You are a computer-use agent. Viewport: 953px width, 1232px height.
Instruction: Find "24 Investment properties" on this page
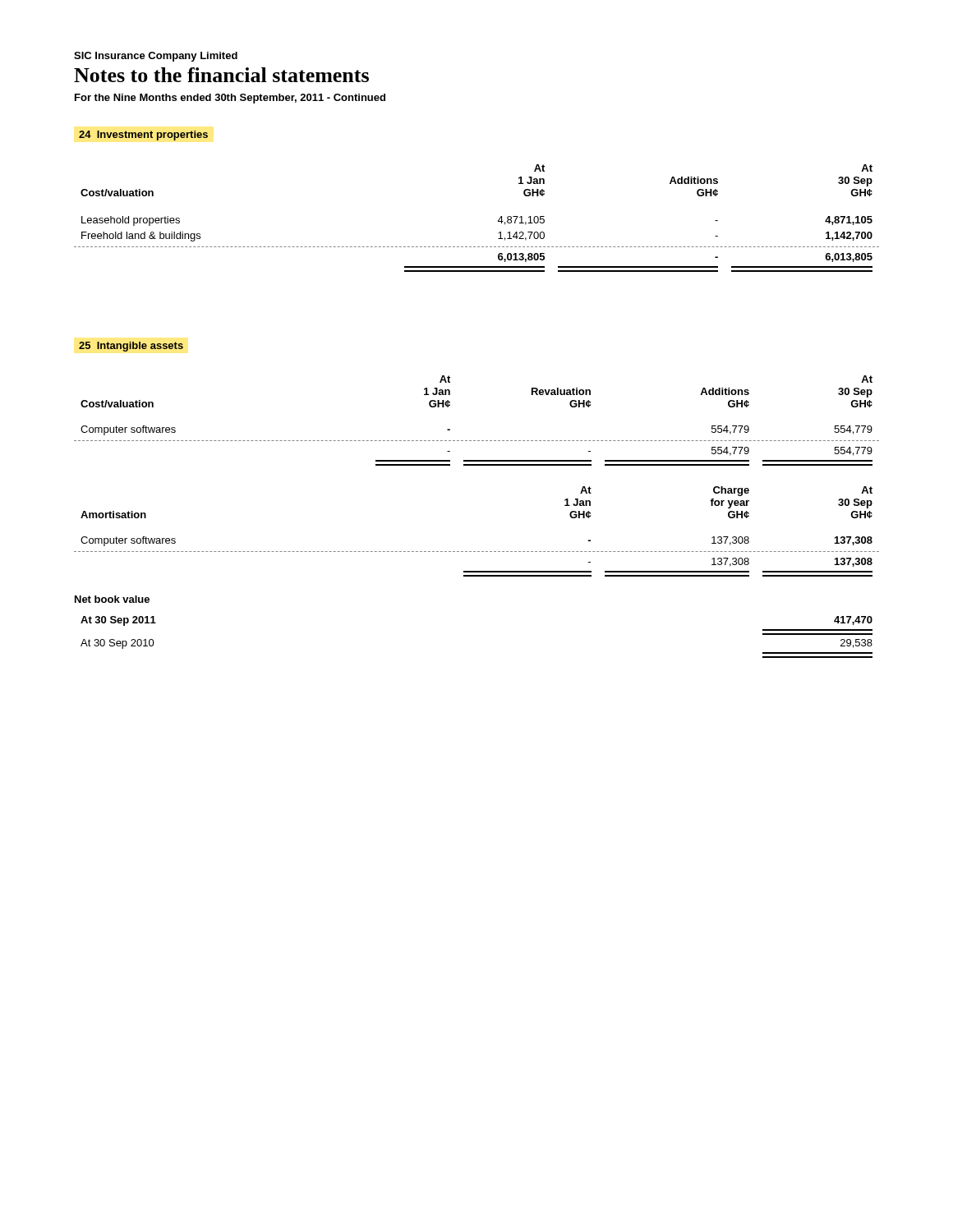point(144,134)
